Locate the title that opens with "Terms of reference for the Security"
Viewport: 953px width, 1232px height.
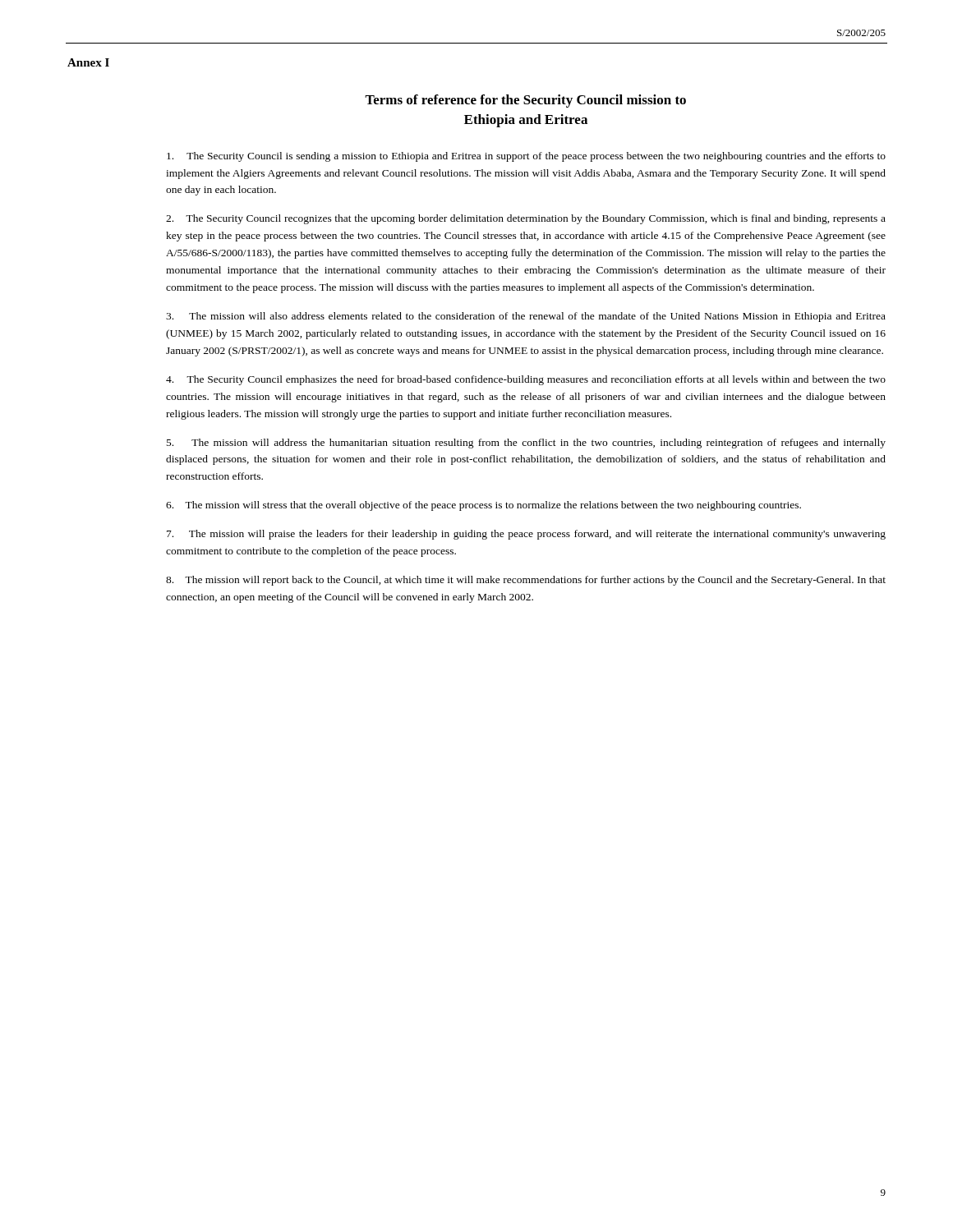coord(526,110)
